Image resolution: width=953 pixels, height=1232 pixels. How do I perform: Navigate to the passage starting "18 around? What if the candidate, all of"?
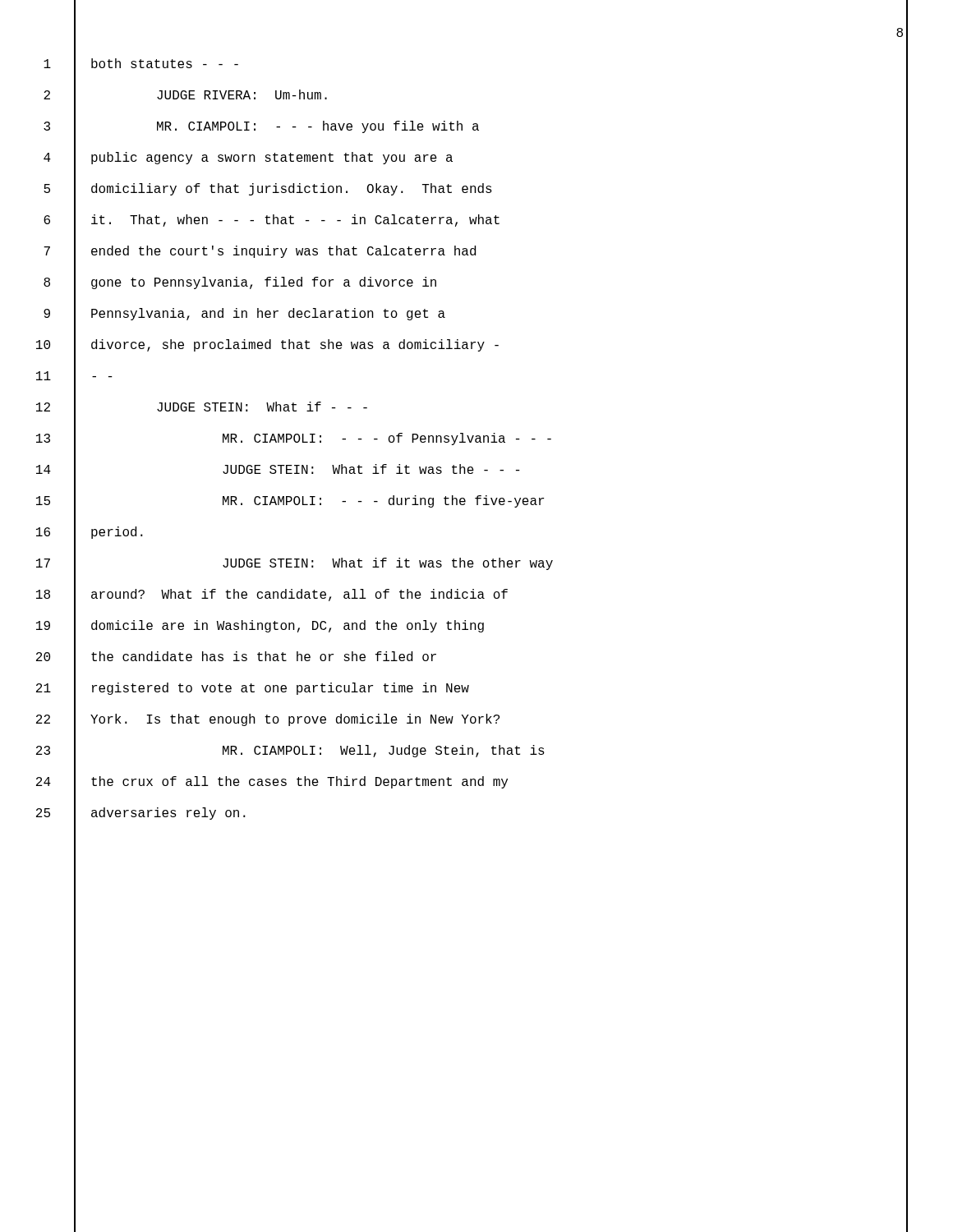coord(476,595)
